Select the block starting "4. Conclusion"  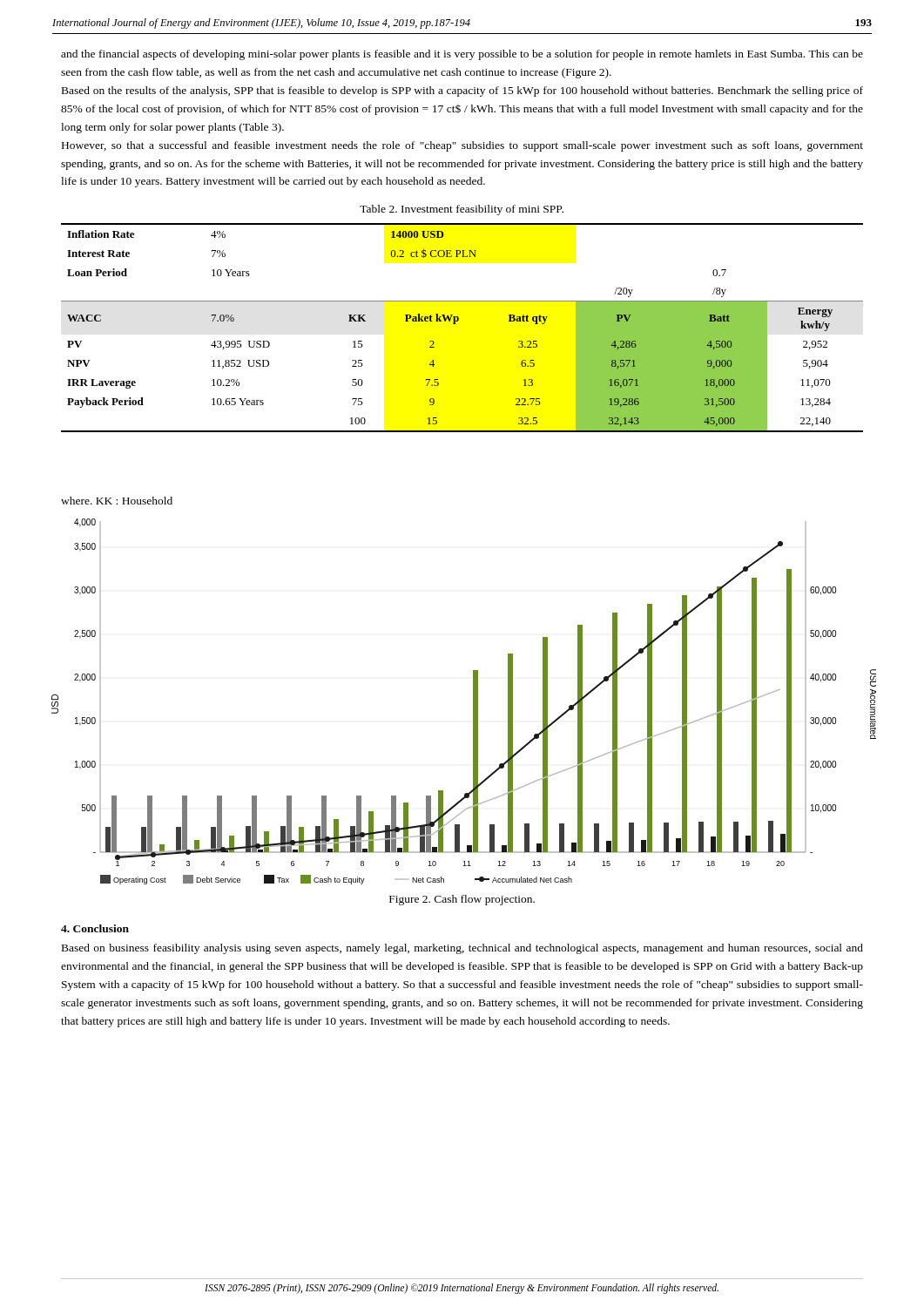[95, 928]
